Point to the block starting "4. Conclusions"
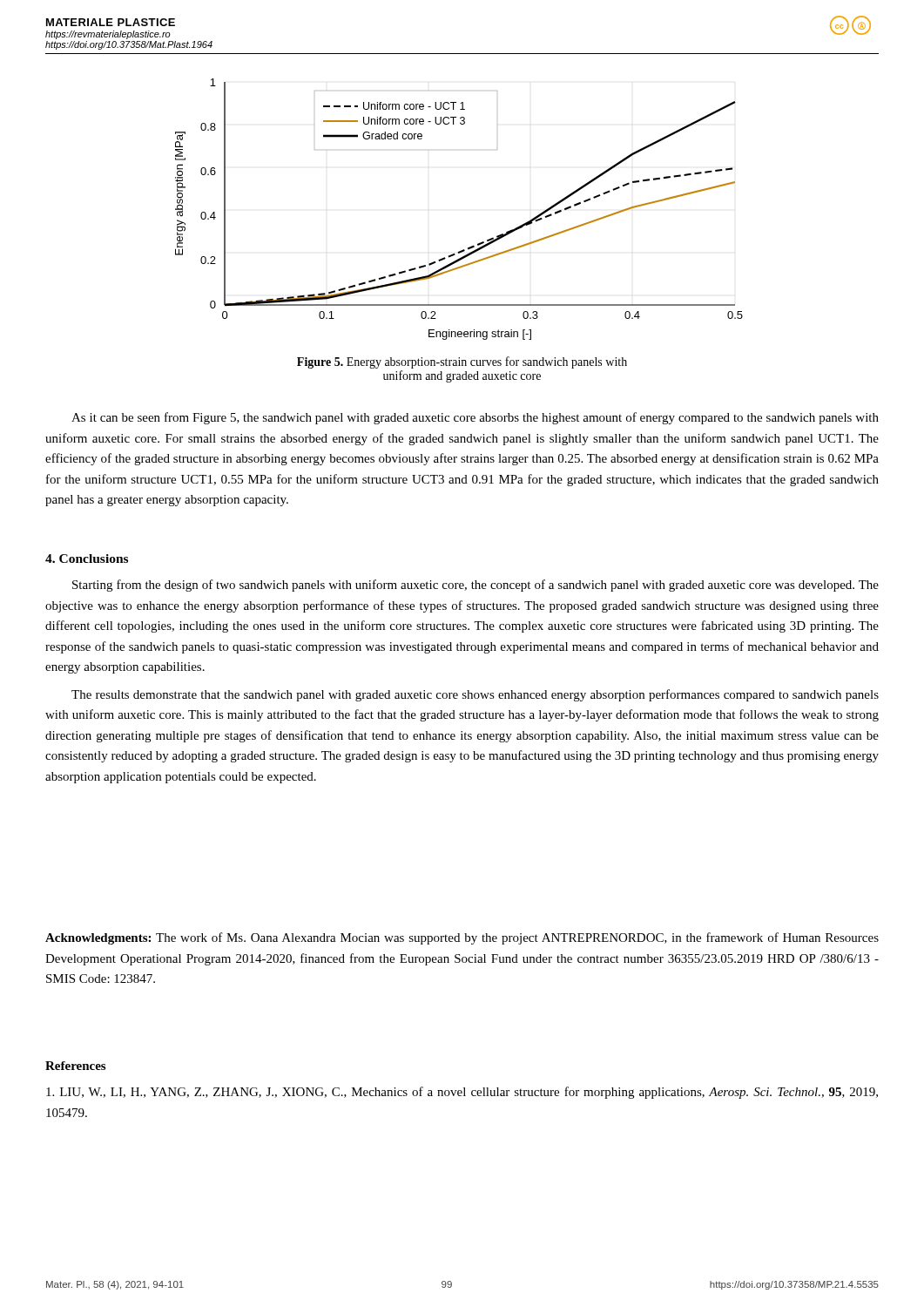Screen dimensions: 1307x924 87,558
